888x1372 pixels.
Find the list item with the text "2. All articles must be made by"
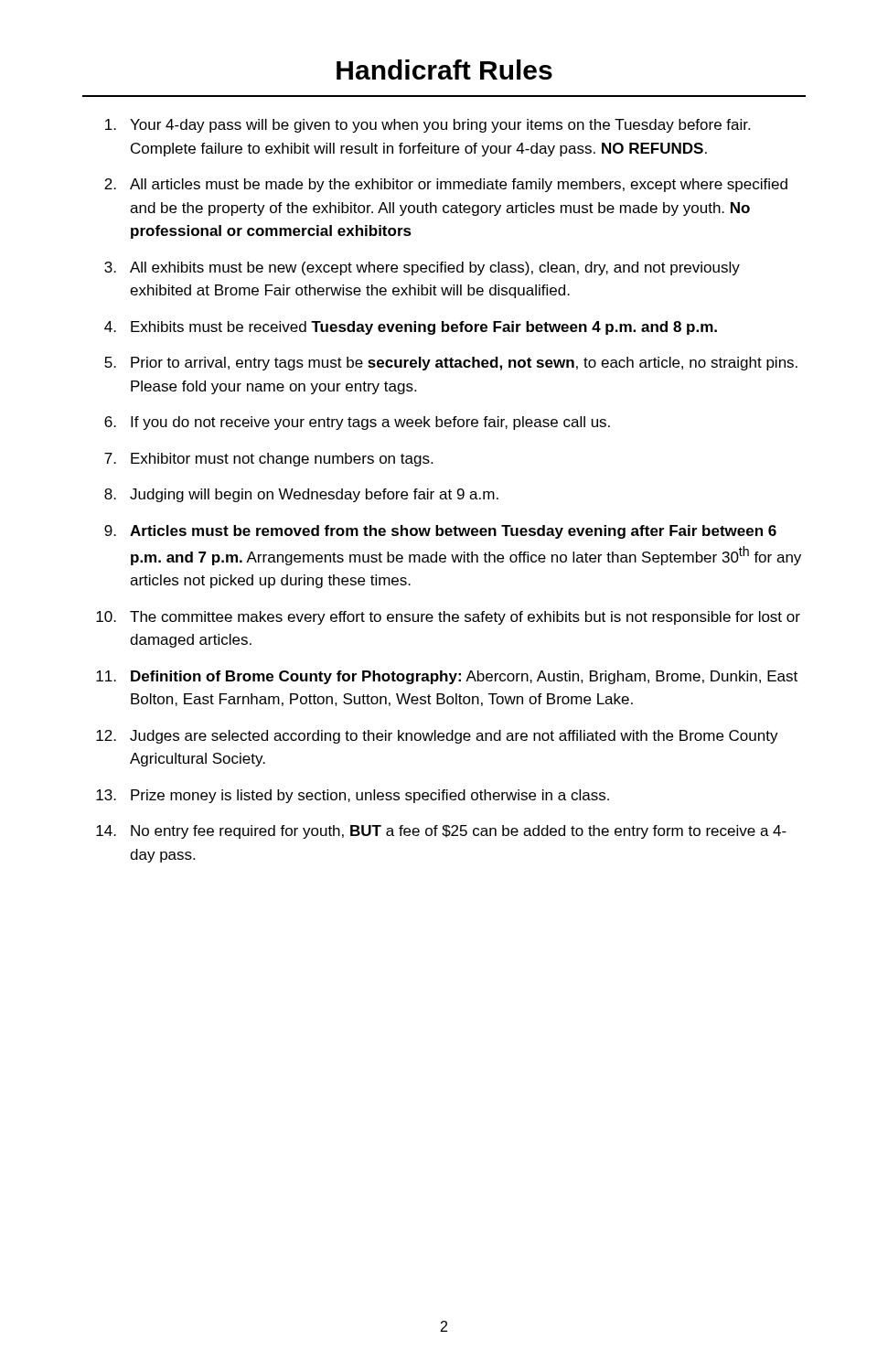[444, 208]
